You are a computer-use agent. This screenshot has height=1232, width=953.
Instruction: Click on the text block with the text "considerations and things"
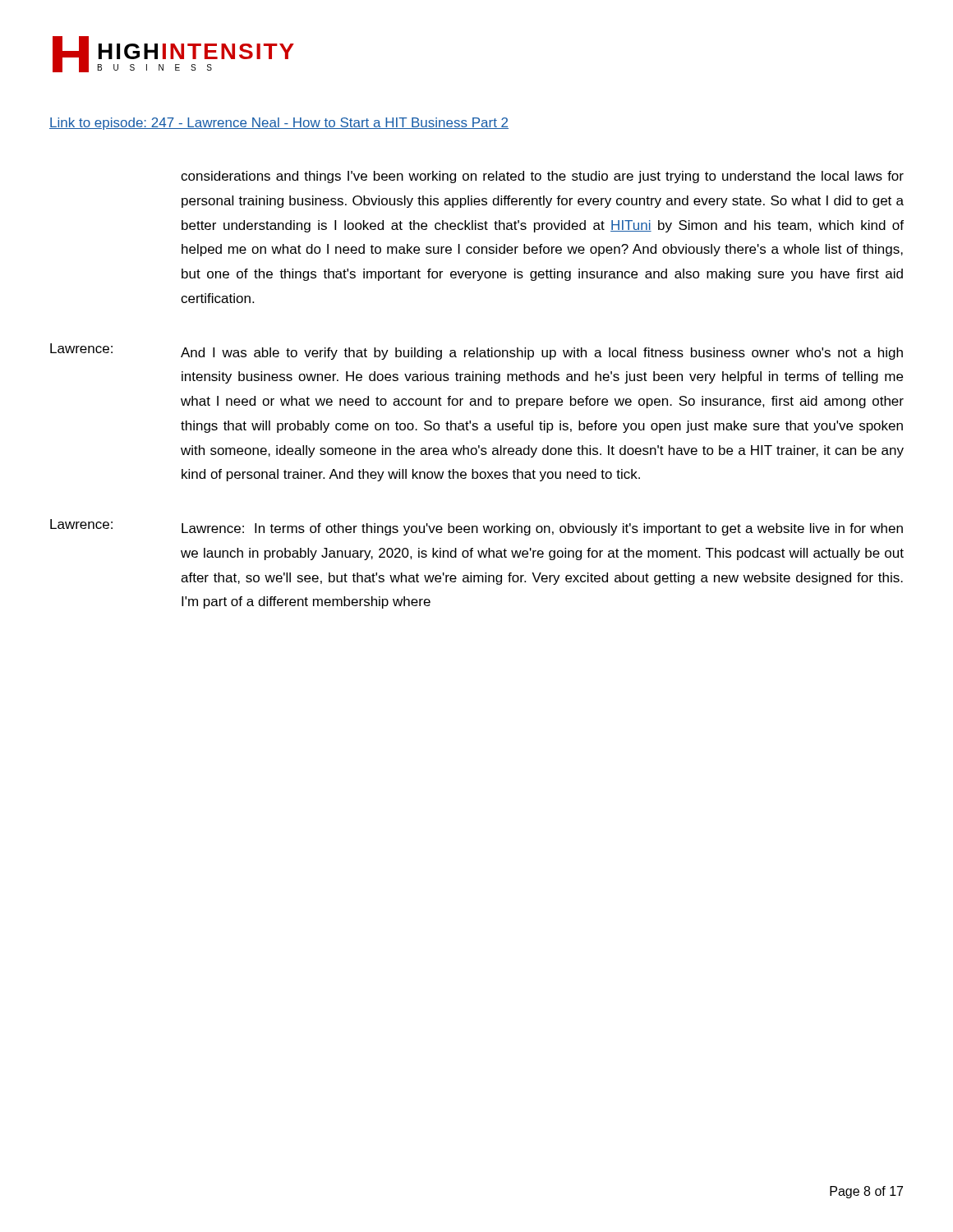tap(476, 238)
